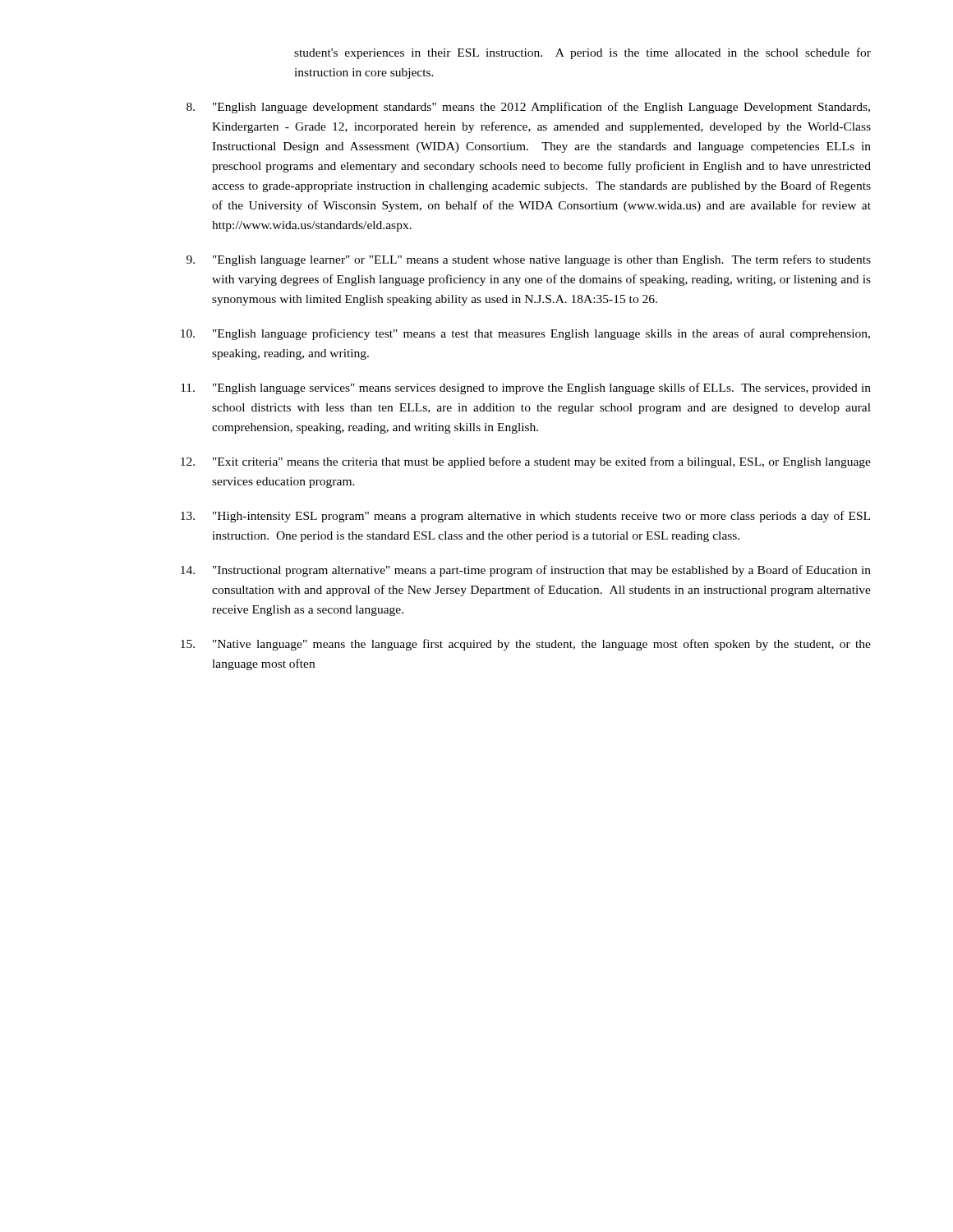Find the list item containing "14. "Instructional program alternative""
The height and width of the screenshot is (1232, 953).
[x=500, y=590]
